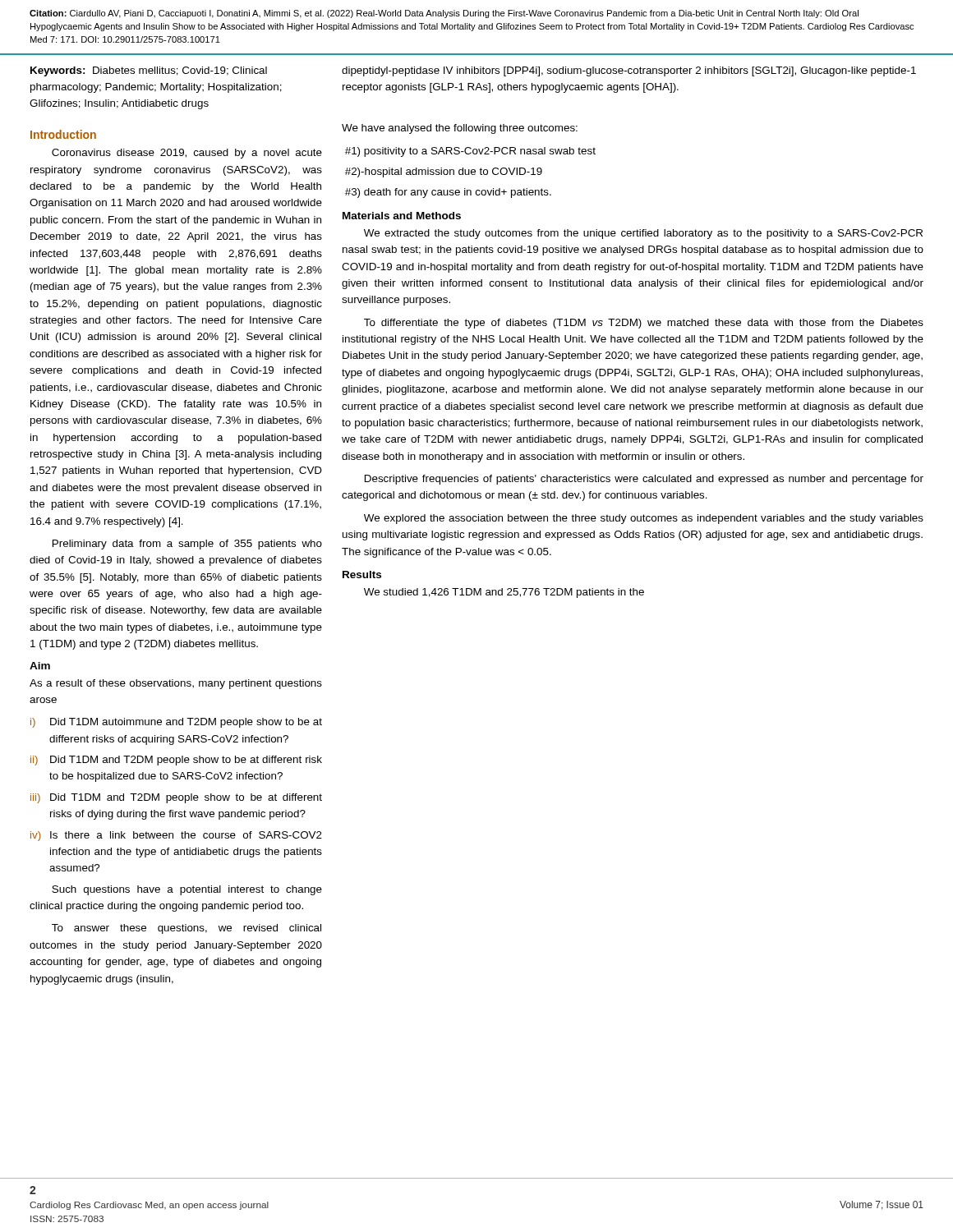This screenshot has width=953, height=1232.
Task: Locate the text starting "#2)-hospital admission due"
Action: click(x=442, y=171)
